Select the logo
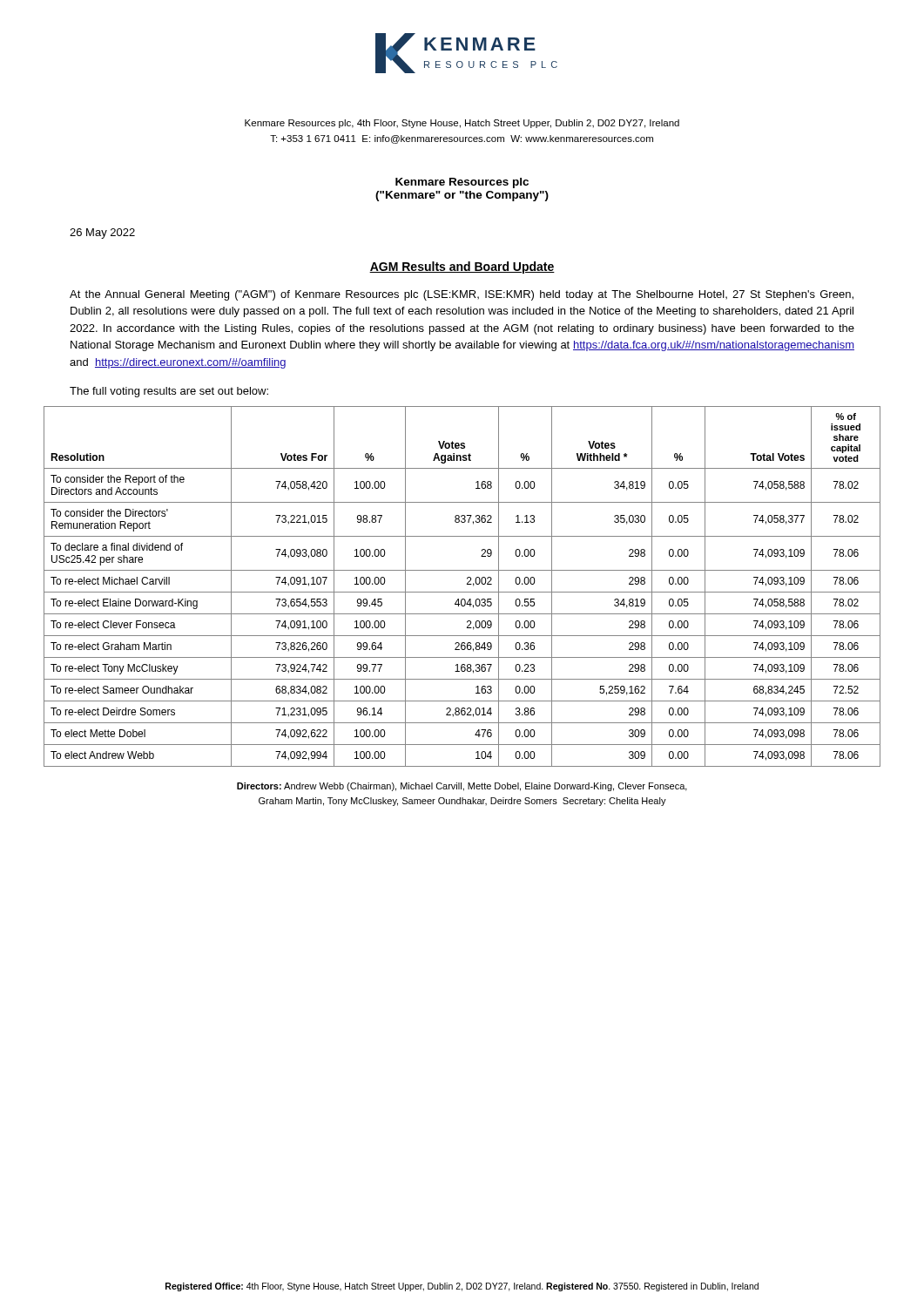 (x=462, y=40)
